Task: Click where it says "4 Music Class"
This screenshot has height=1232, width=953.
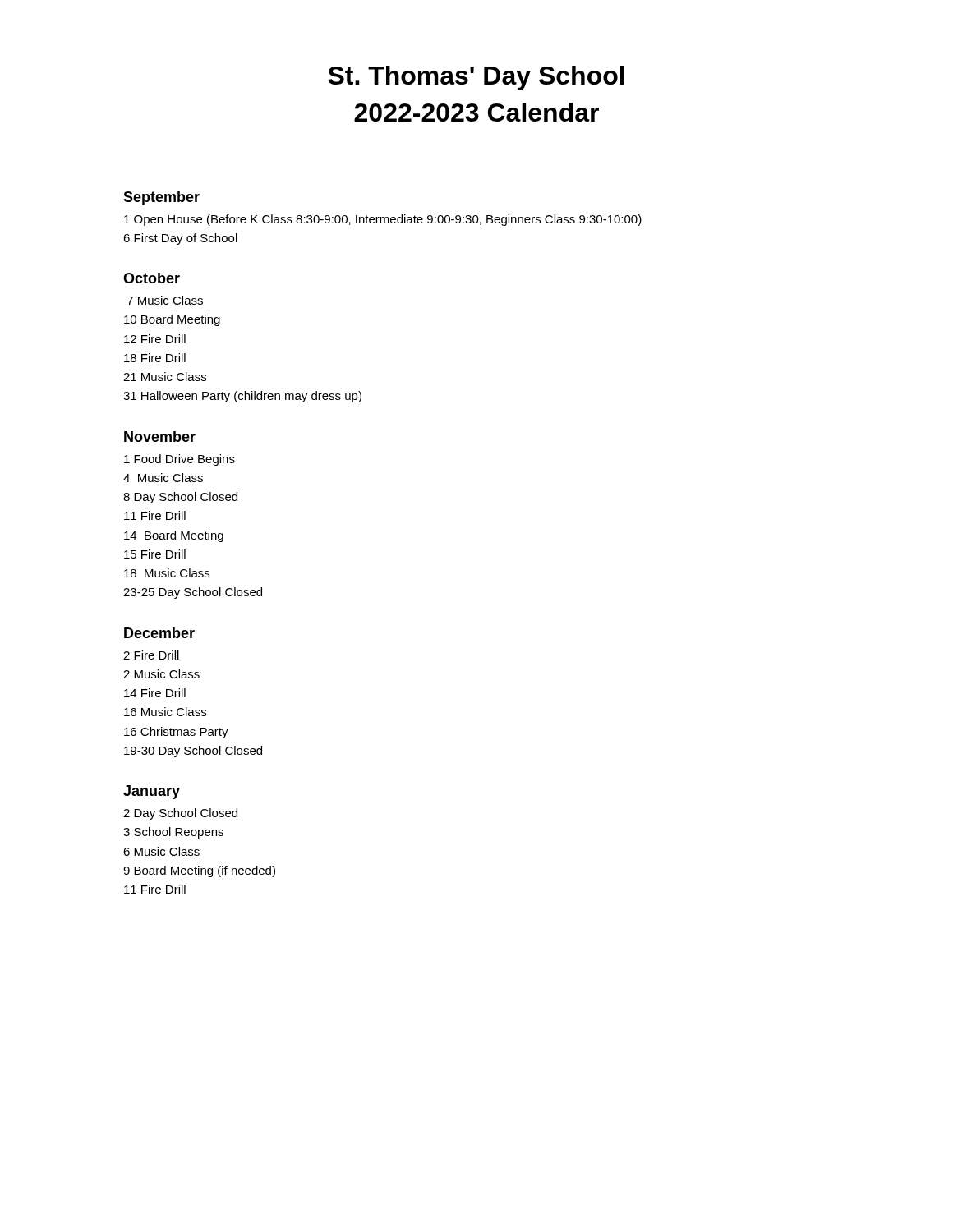Action: [x=163, y=477]
